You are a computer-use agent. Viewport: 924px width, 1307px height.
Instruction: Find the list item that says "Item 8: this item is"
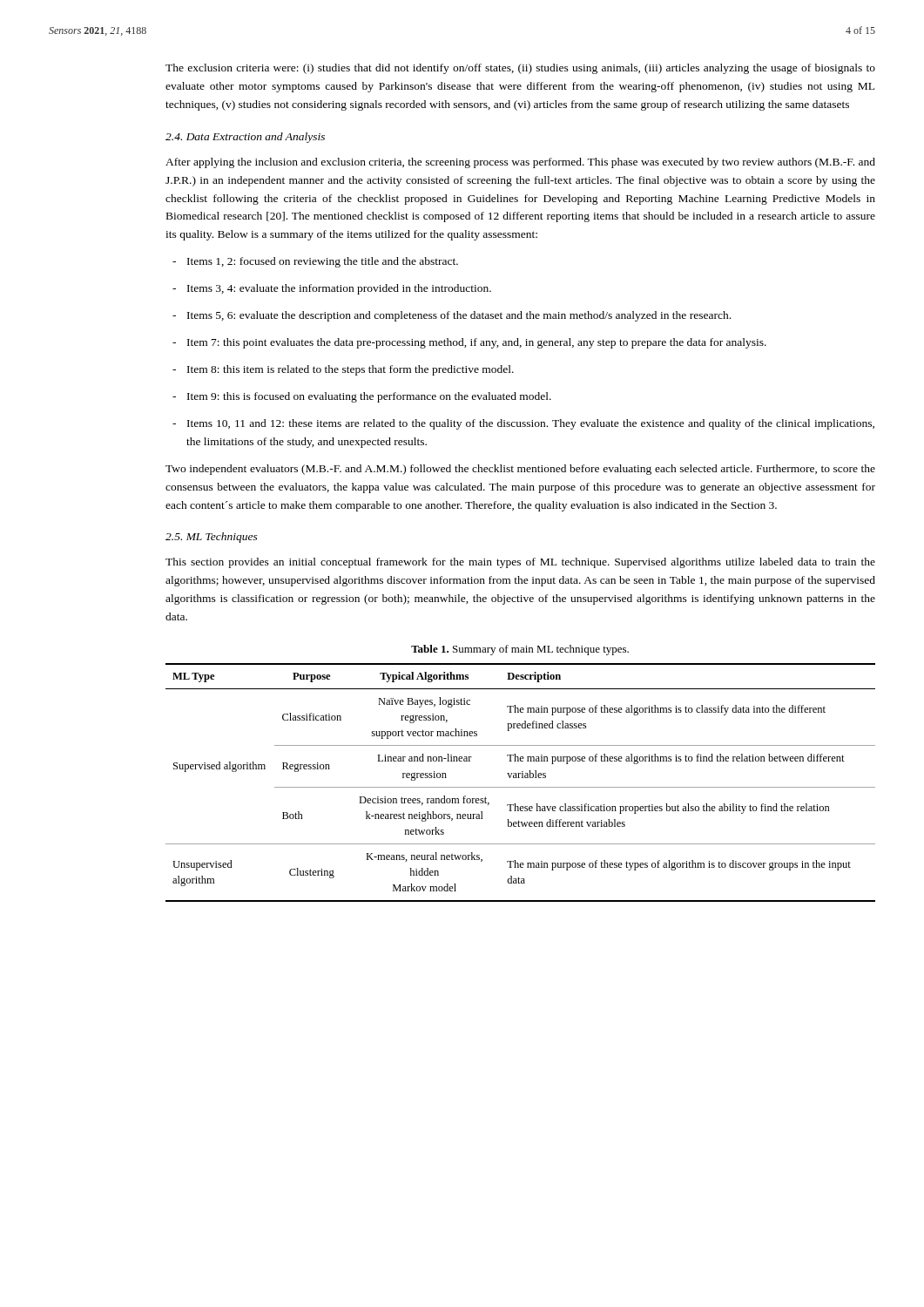click(520, 370)
